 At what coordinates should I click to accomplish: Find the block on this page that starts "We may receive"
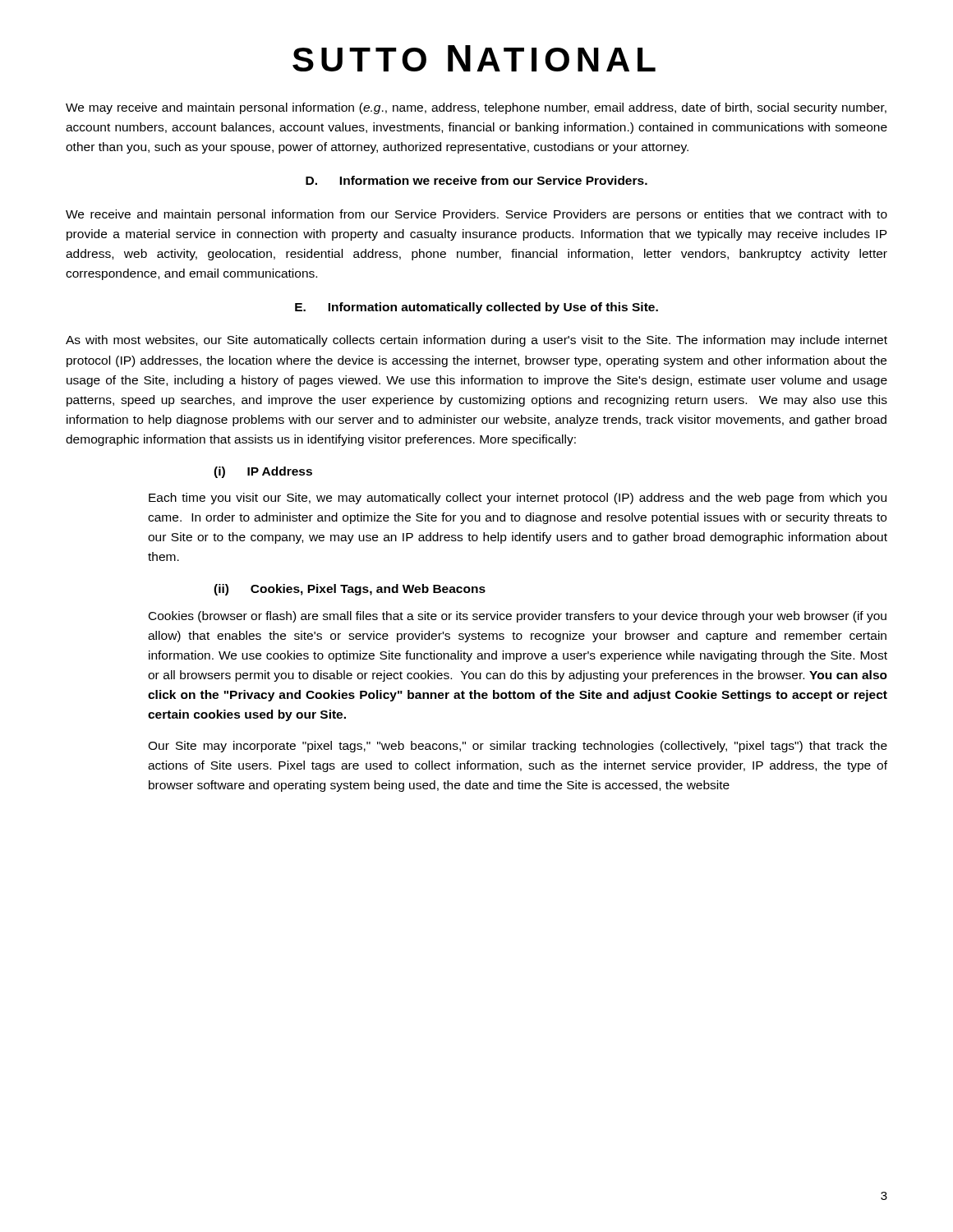[x=476, y=127]
